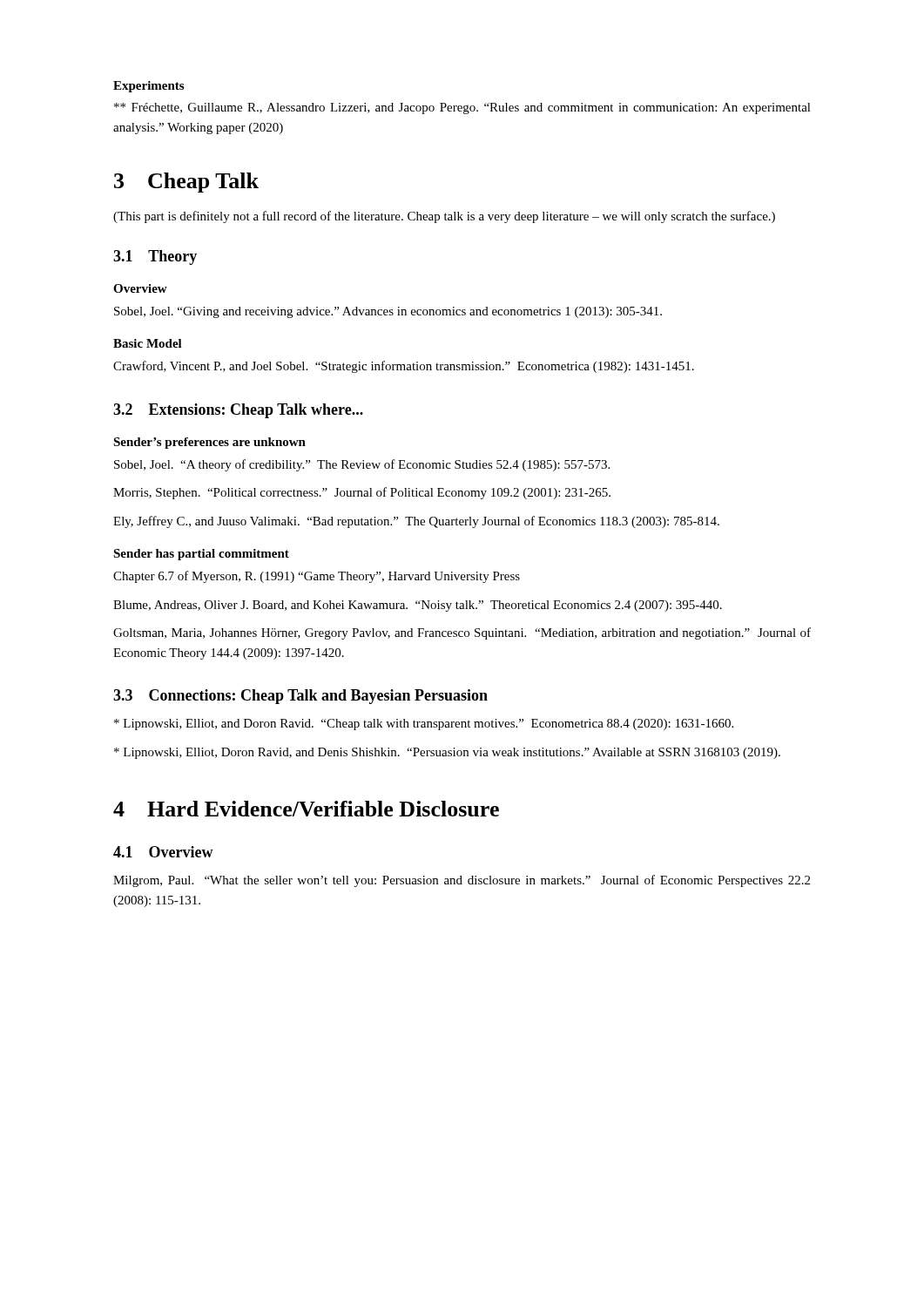Find "Sender’s preferences are unknown" on this page

[209, 441]
